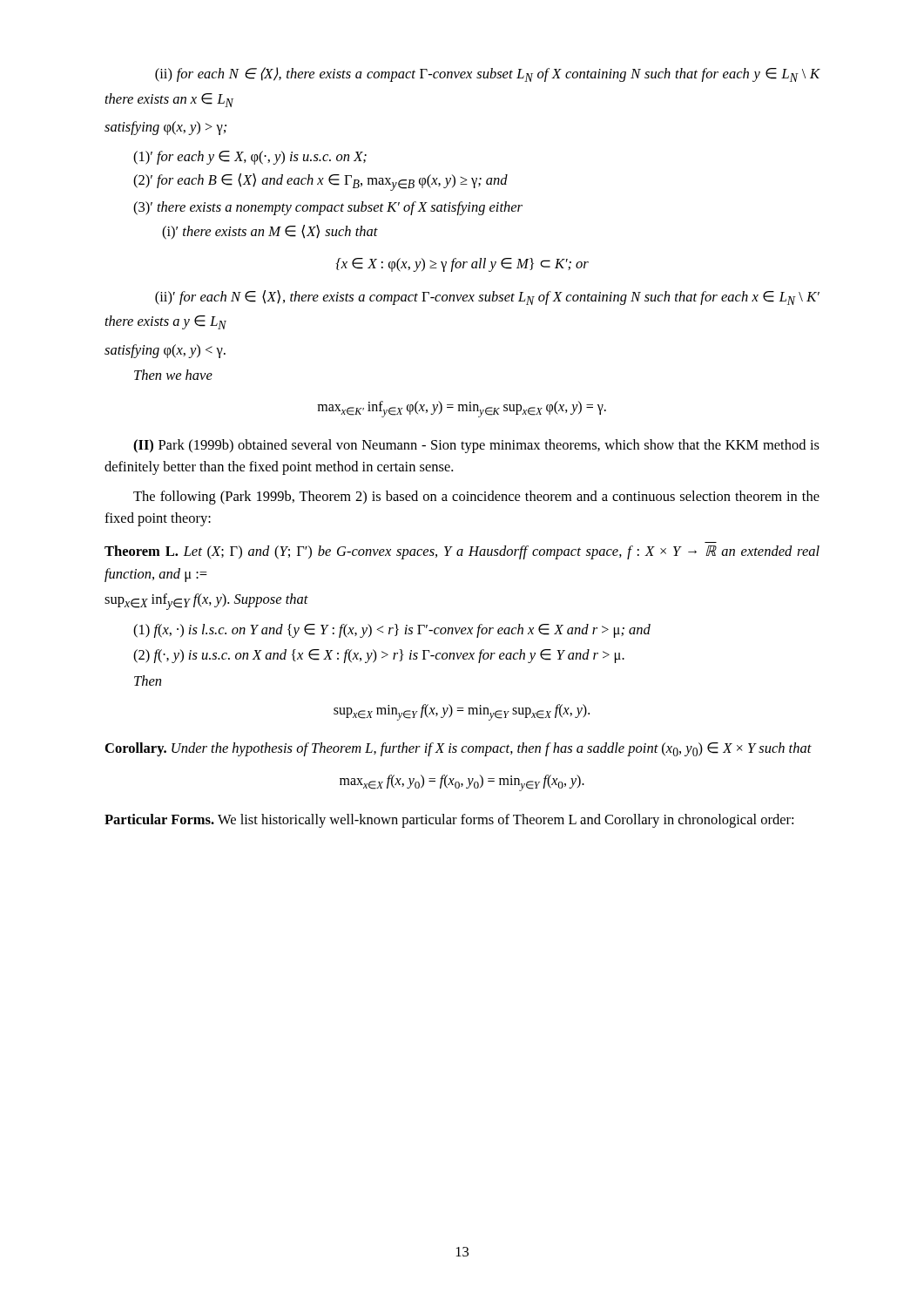Click on the text starting "{x ∈ X : φ(x, y)"
This screenshot has height=1307, width=924.
coord(462,264)
